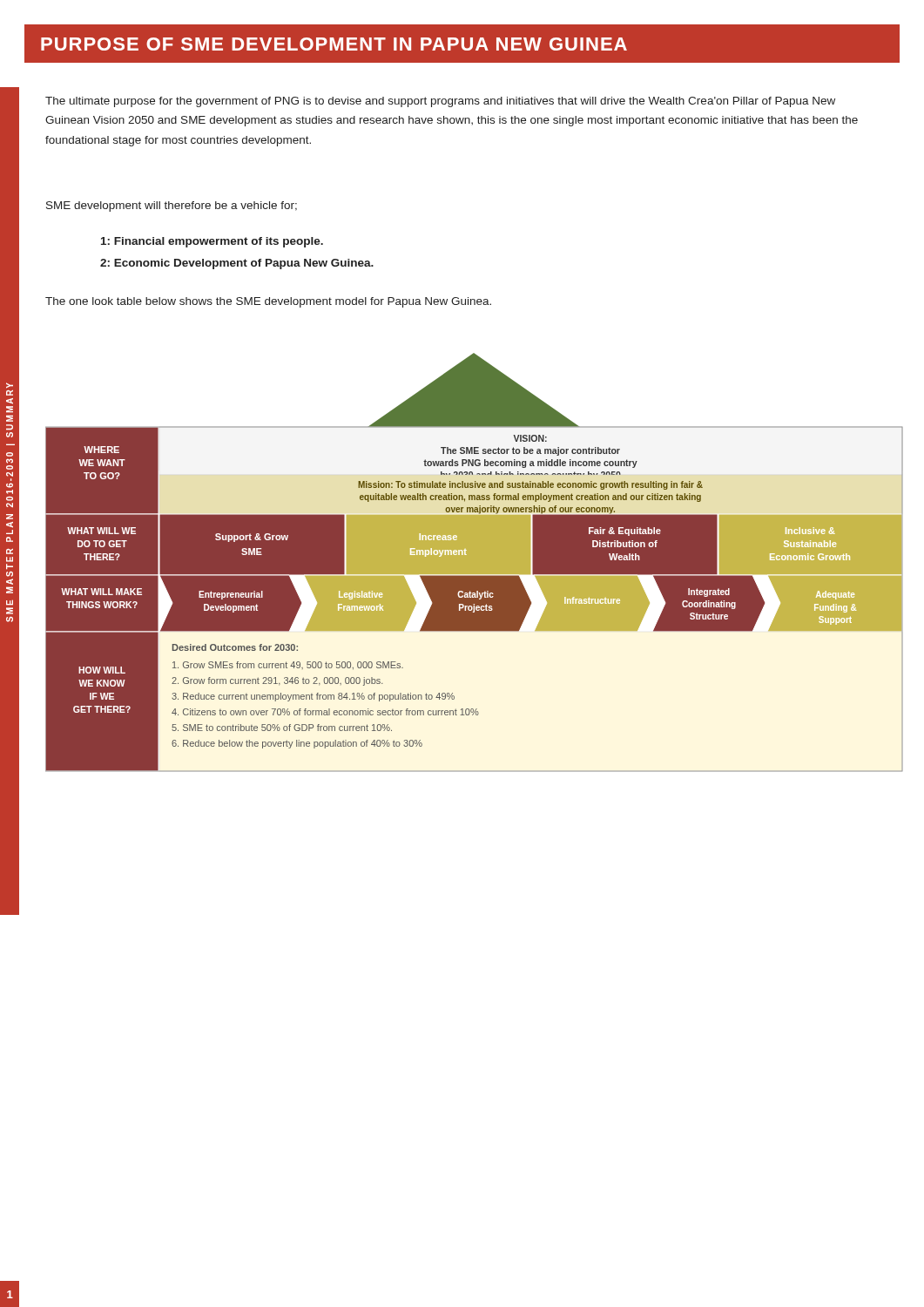Viewport: 924px width, 1307px height.
Task: Where is the passage that starts "The ultimate purpose for the government of"?
Action: [452, 120]
